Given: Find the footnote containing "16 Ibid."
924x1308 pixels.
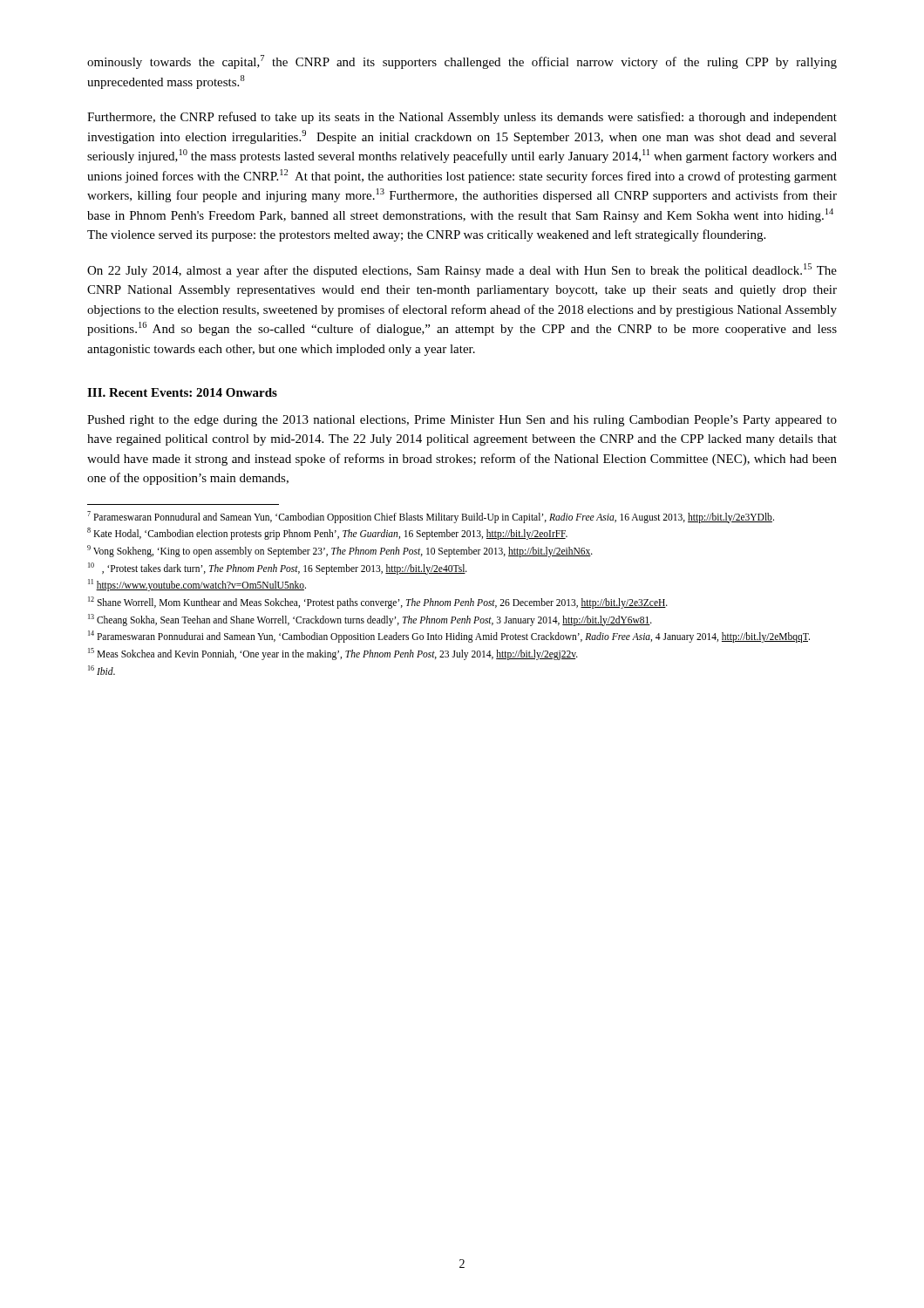Looking at the screenshot, I should tap(101, 670).
